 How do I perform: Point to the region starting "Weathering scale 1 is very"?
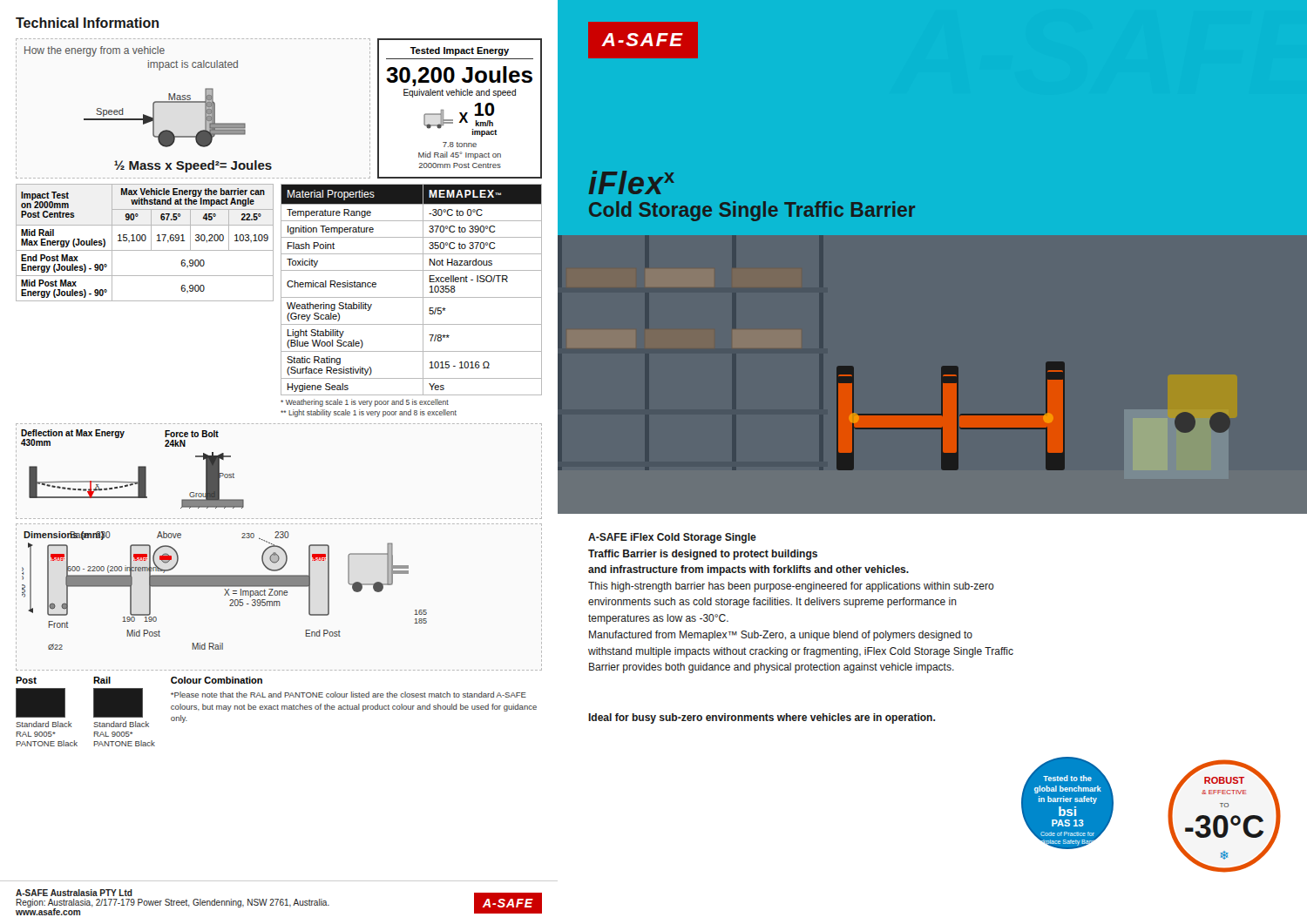(x=369, y=408)
